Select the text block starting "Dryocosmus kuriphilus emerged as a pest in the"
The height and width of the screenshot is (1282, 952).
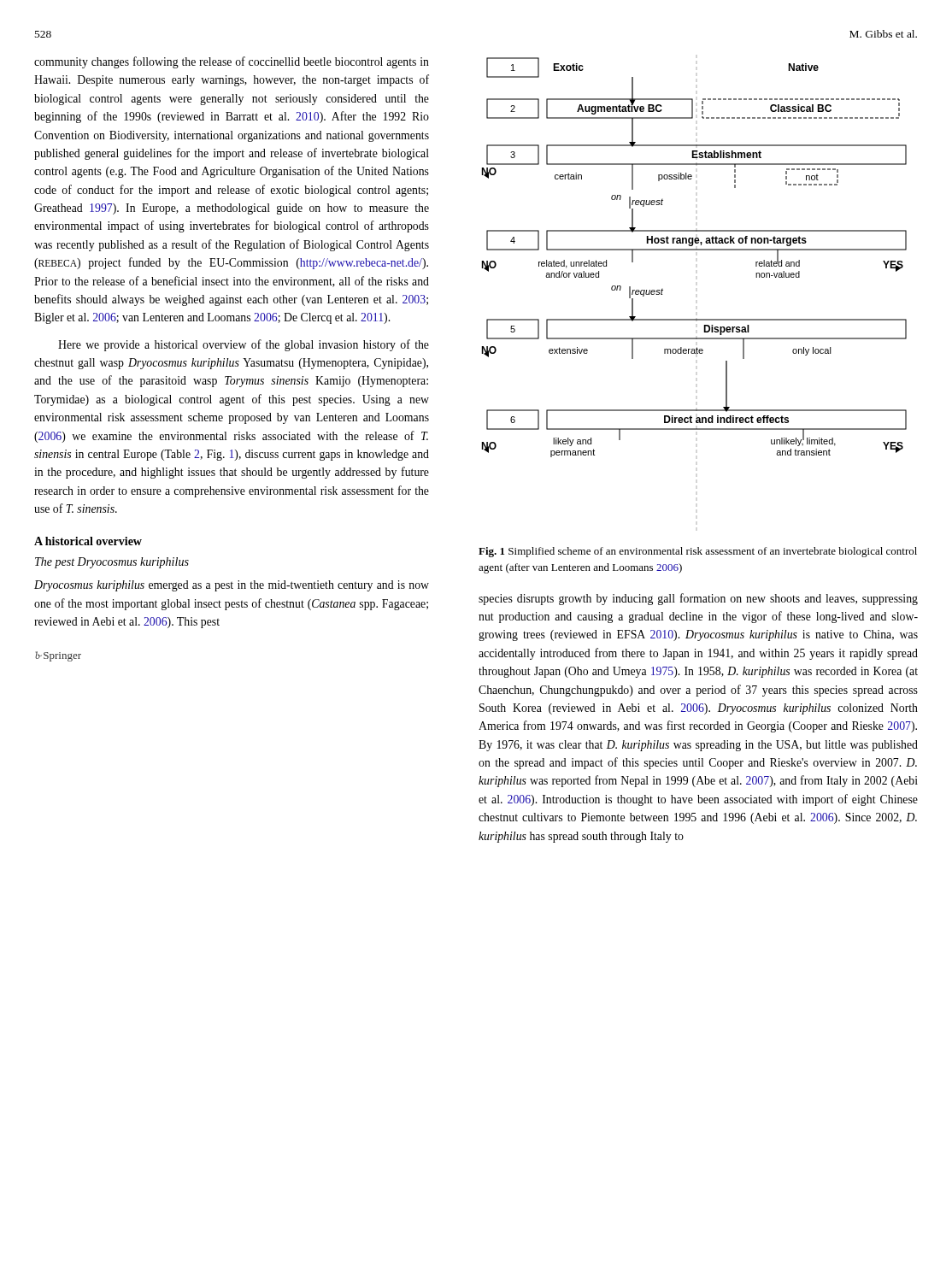click(x=232, y=604)
